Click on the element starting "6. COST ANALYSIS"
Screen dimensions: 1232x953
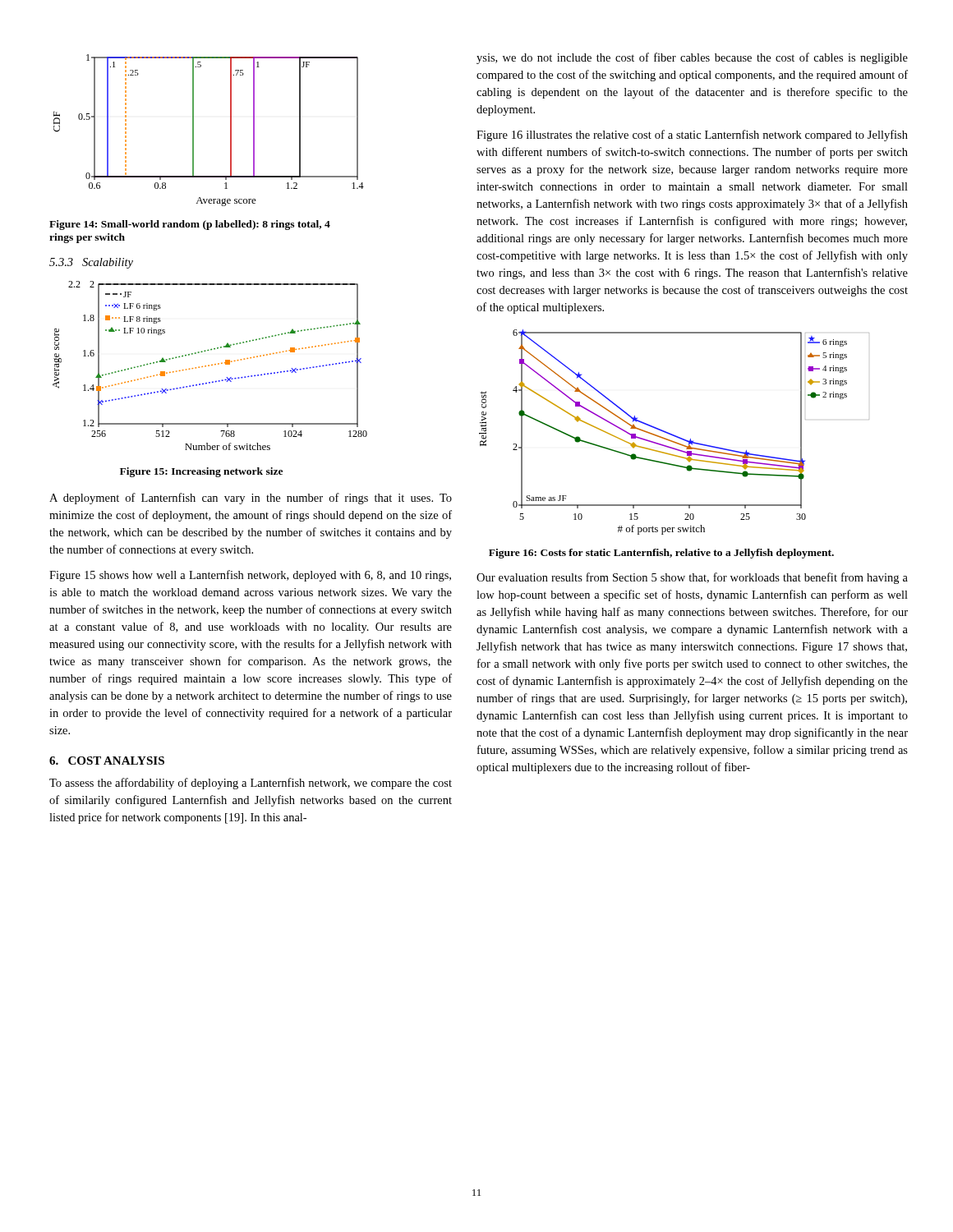click(x=107, y=761)
